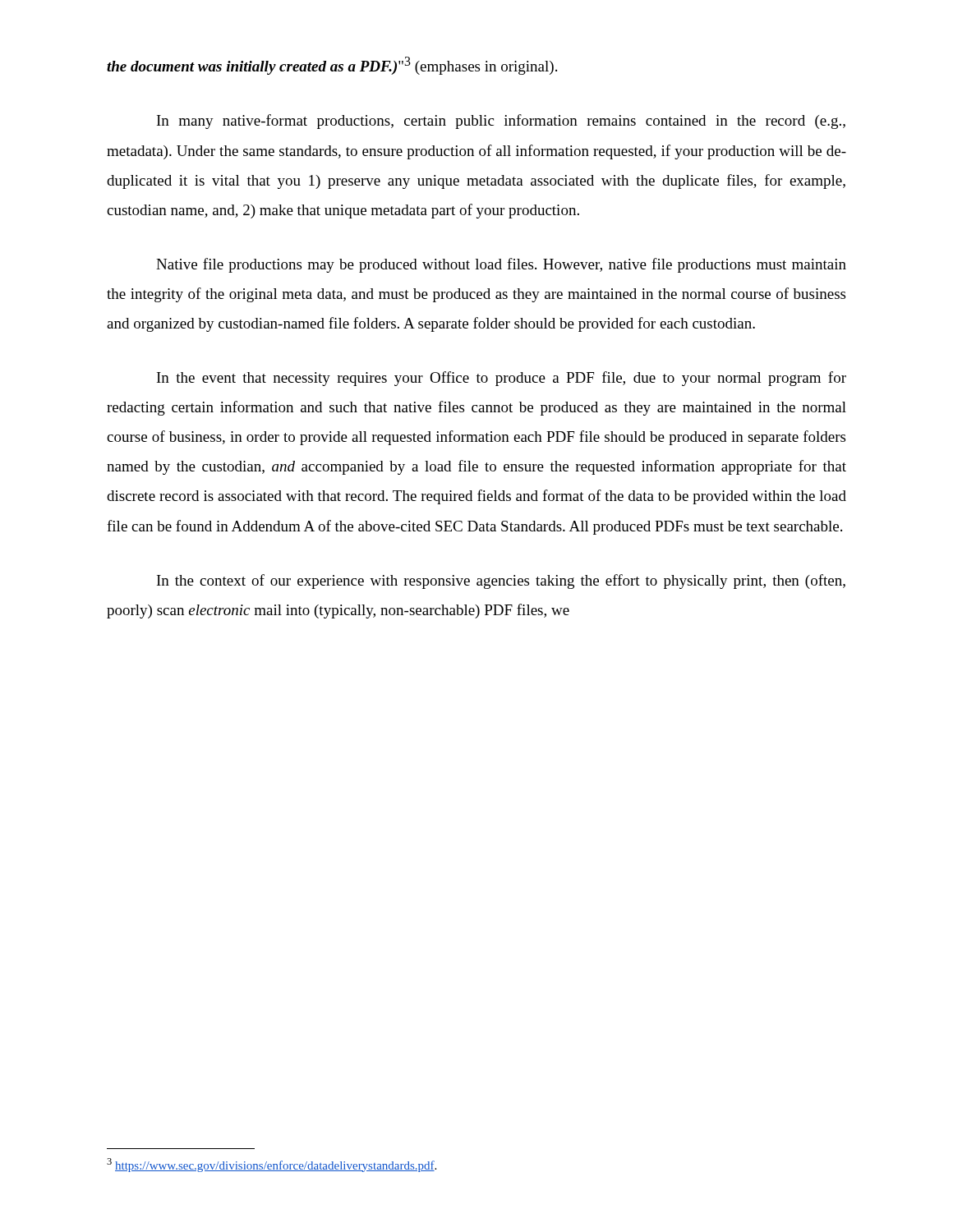This screenshot has height=1232, width=953.
Task: Point to the block beginning "In the event that necessity requires"
Action: 476,452
